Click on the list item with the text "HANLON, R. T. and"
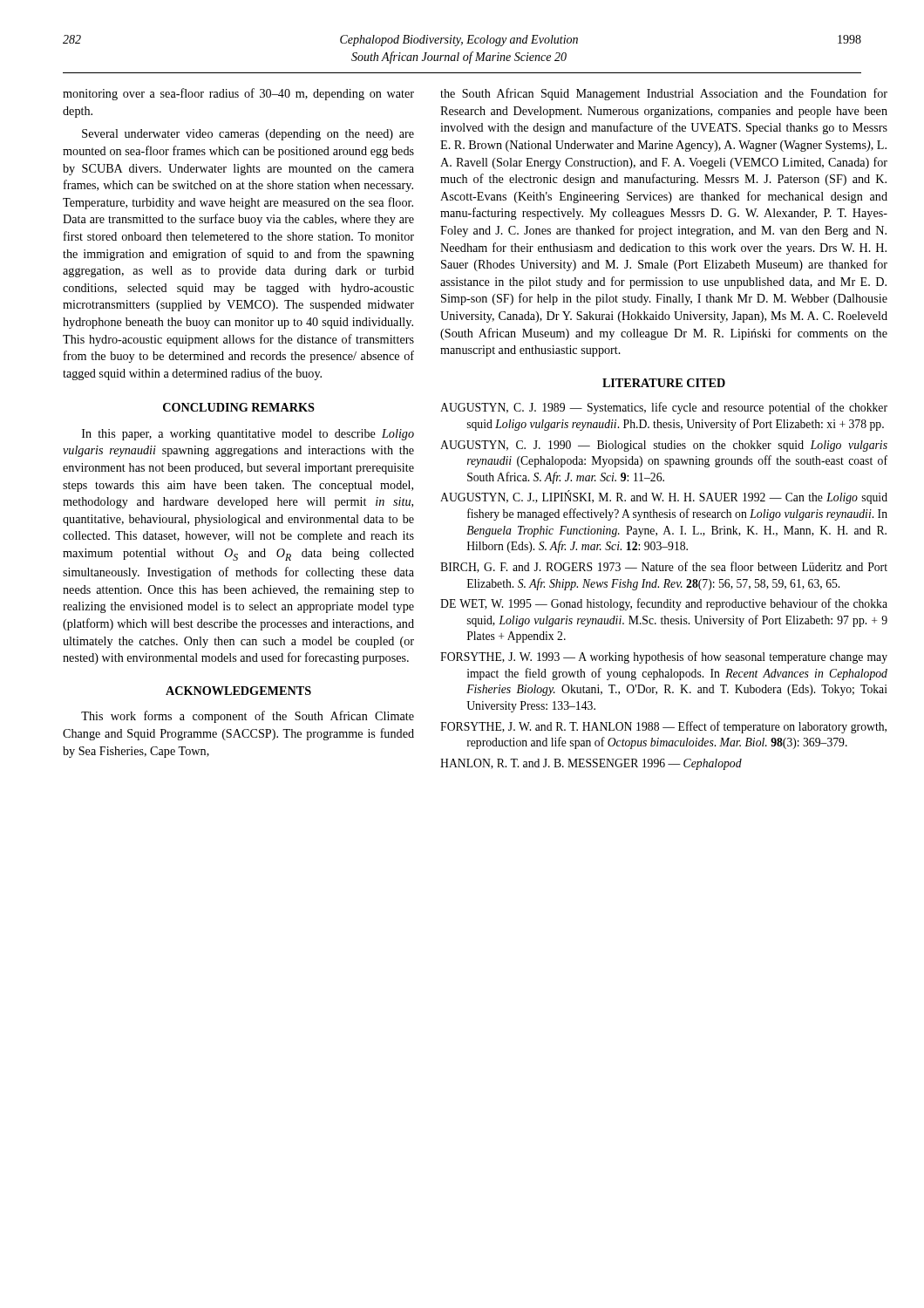 click(x=591, y=763)
